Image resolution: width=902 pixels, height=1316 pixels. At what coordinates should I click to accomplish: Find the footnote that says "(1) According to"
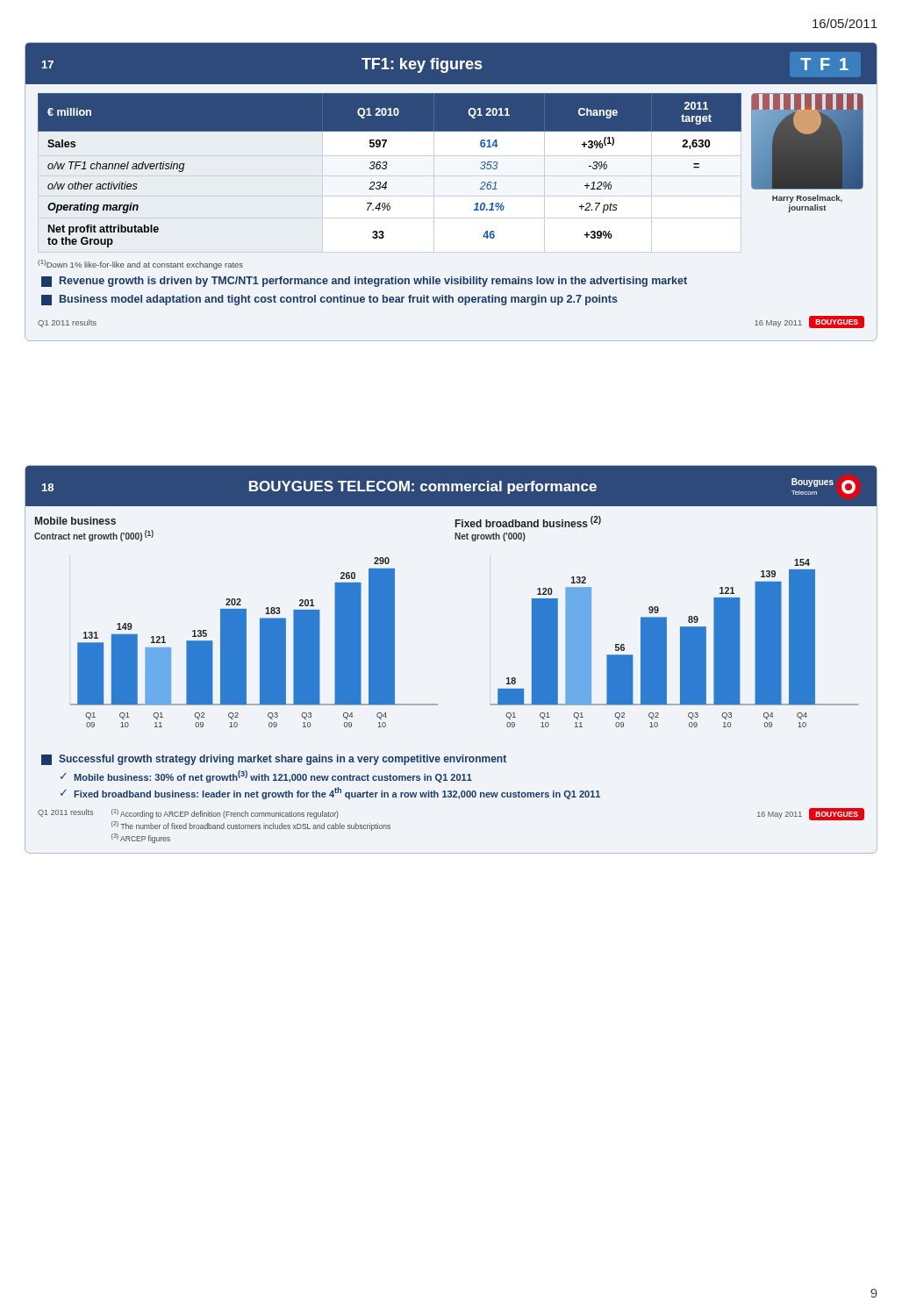tap(251, 825)
